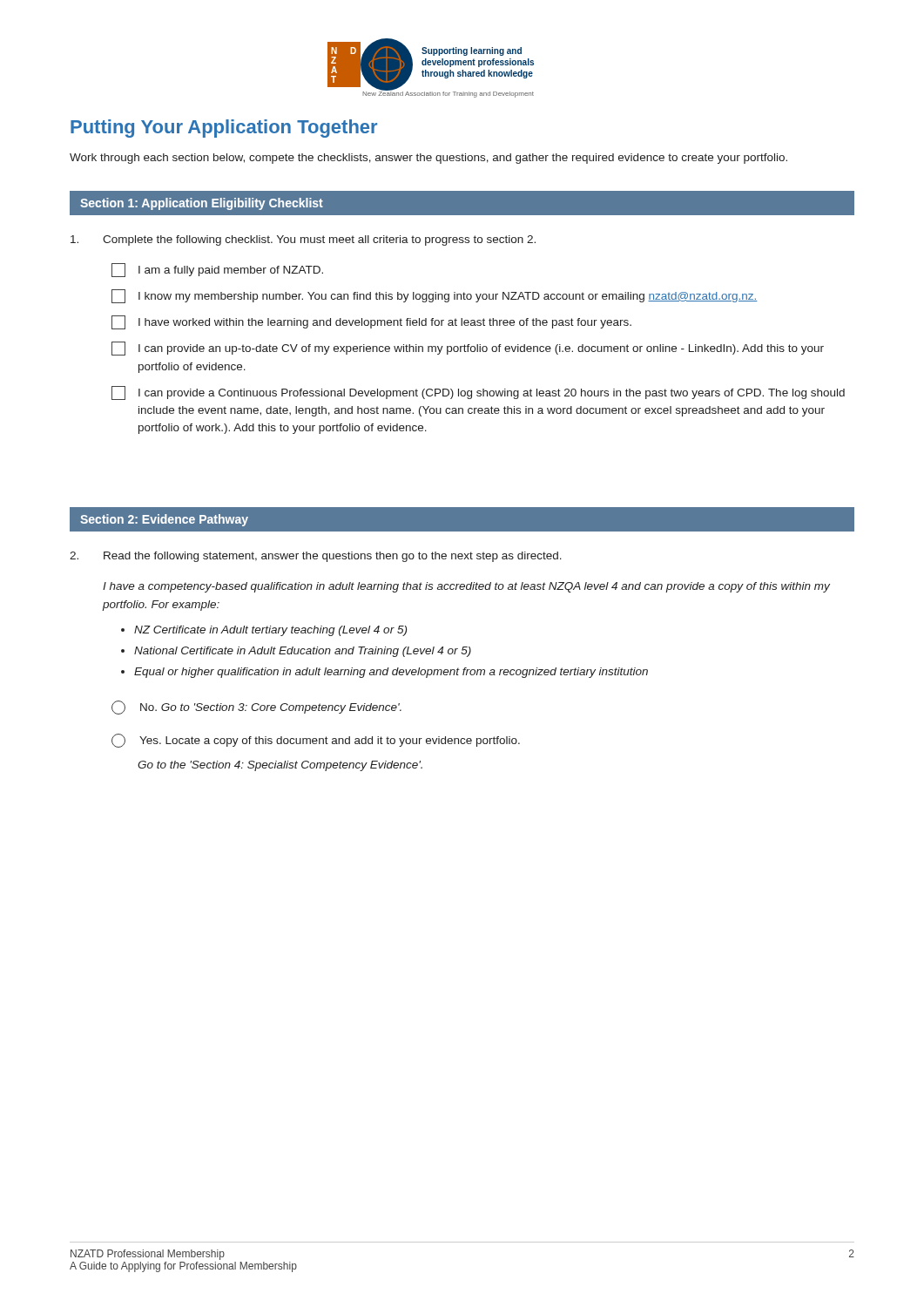Locate the logo
The height and width of the screenshot is (1307, 924).
coord(462,68)
